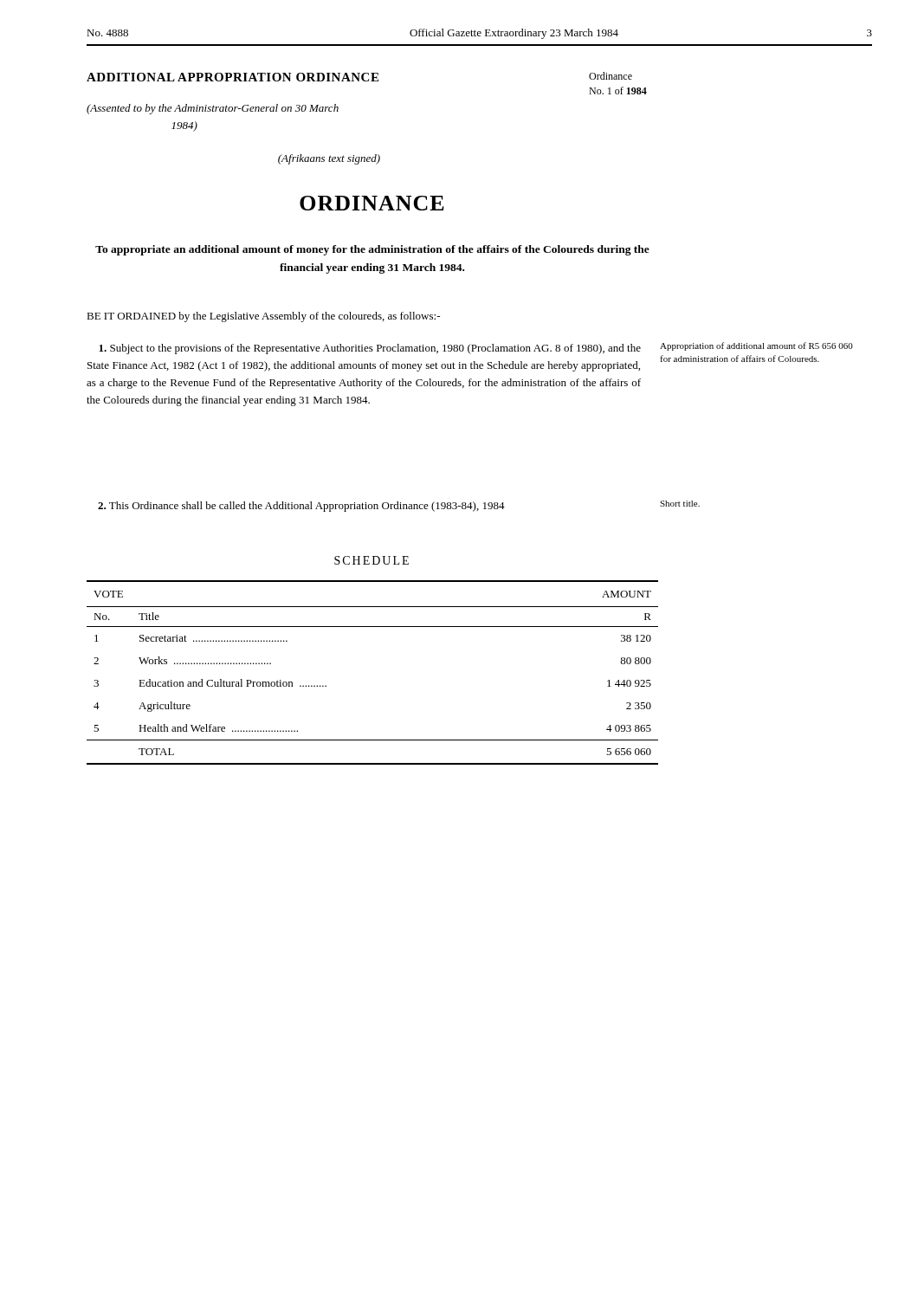This screenshot has height=1299, width=924.
Task: Select the region starting "This Ordinance shall be"
Action: click(295, 505)
